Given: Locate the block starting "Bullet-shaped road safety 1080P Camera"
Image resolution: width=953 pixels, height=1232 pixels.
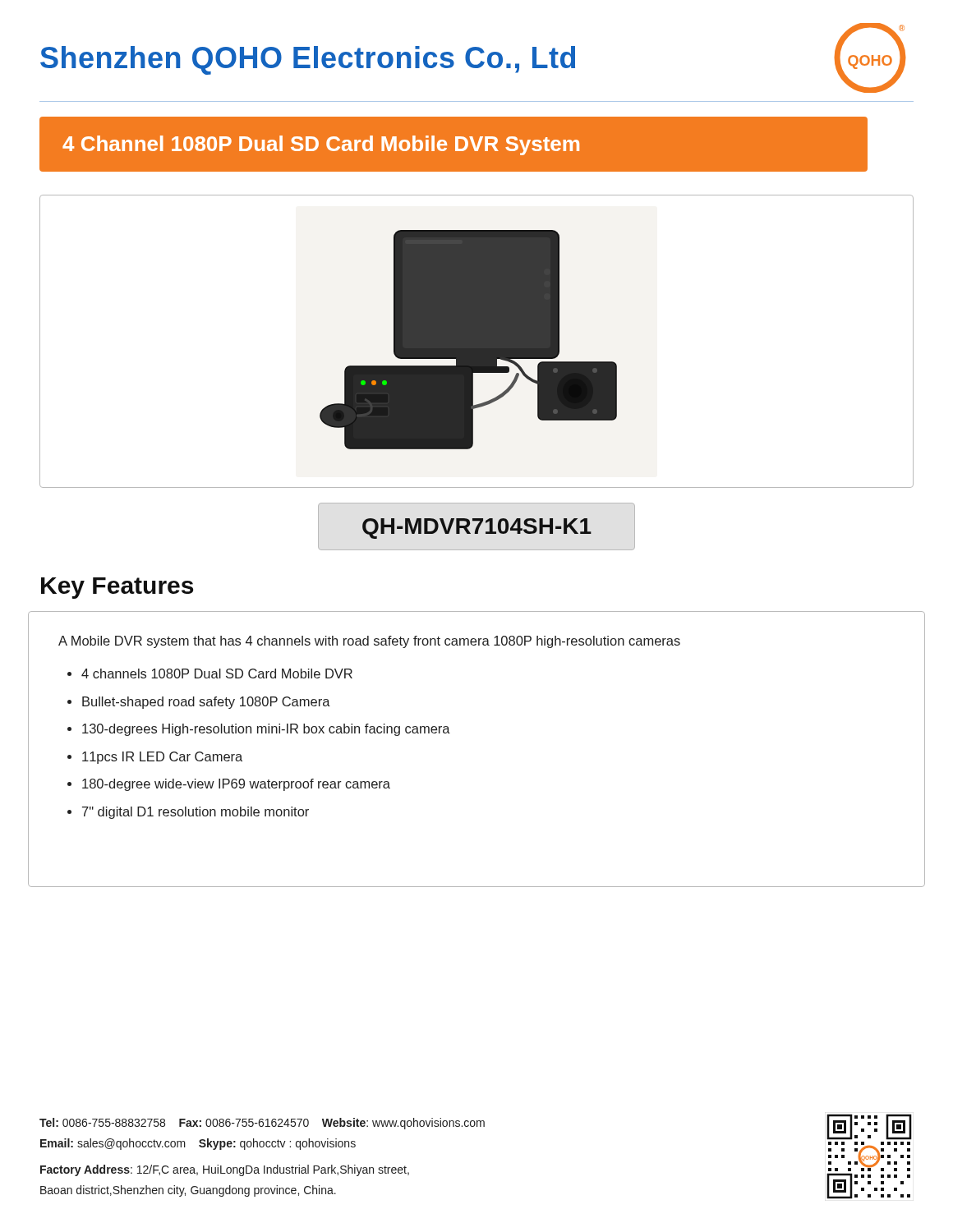Looking at the screenshot, I should (x=206, y=701).
